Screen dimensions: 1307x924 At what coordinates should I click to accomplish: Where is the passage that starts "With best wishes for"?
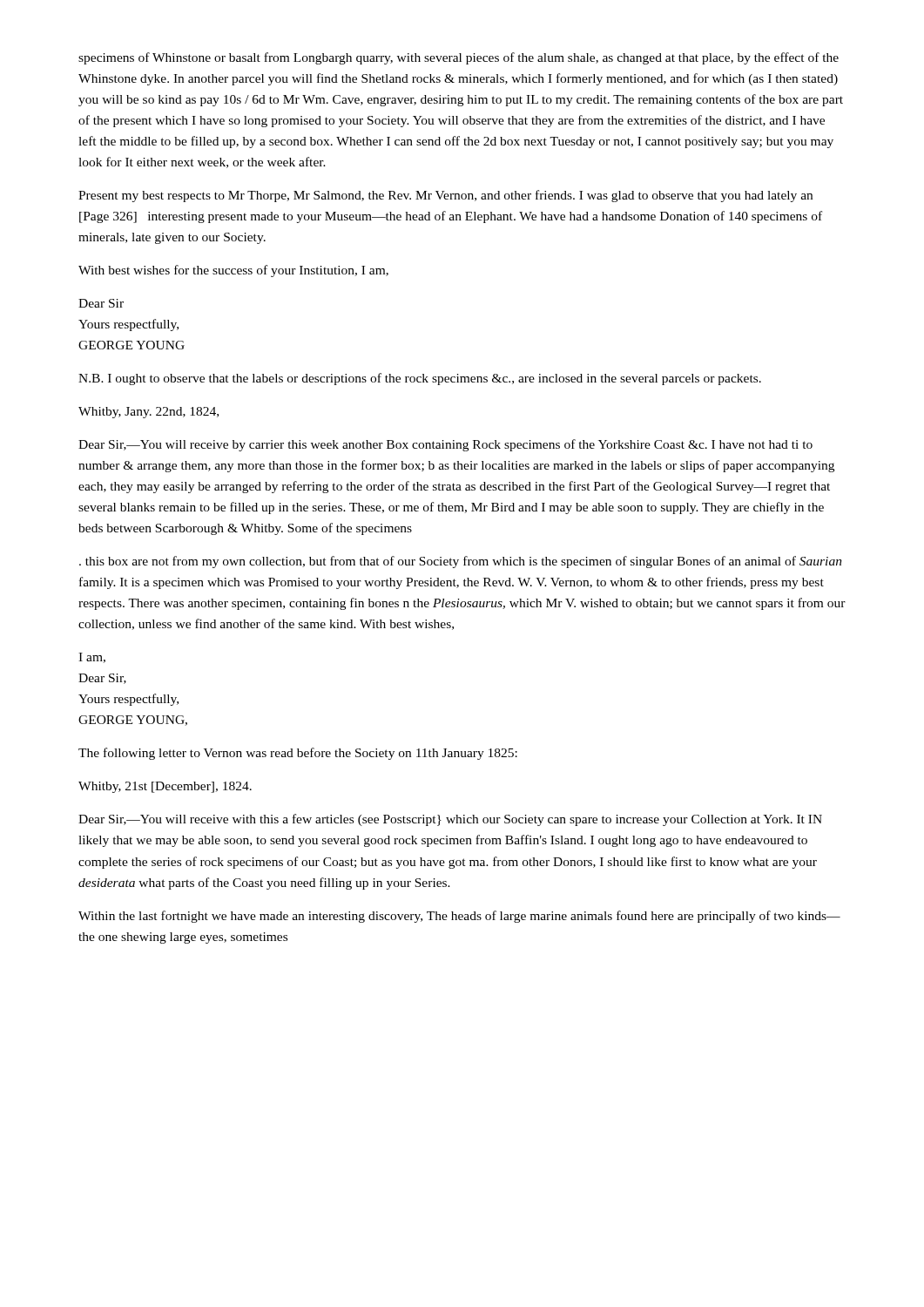[234, 270]
